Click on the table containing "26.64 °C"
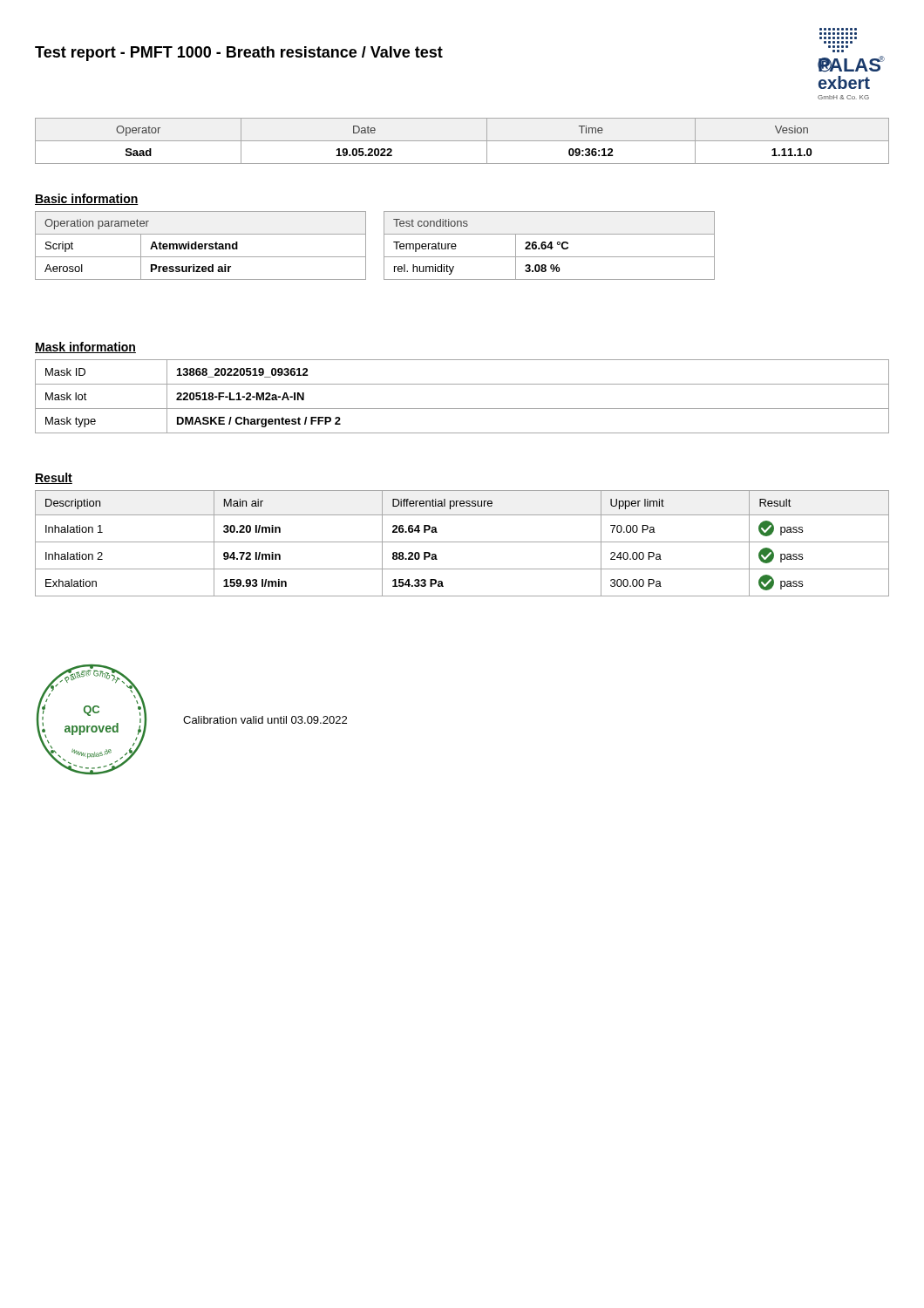 pos(549,245)
